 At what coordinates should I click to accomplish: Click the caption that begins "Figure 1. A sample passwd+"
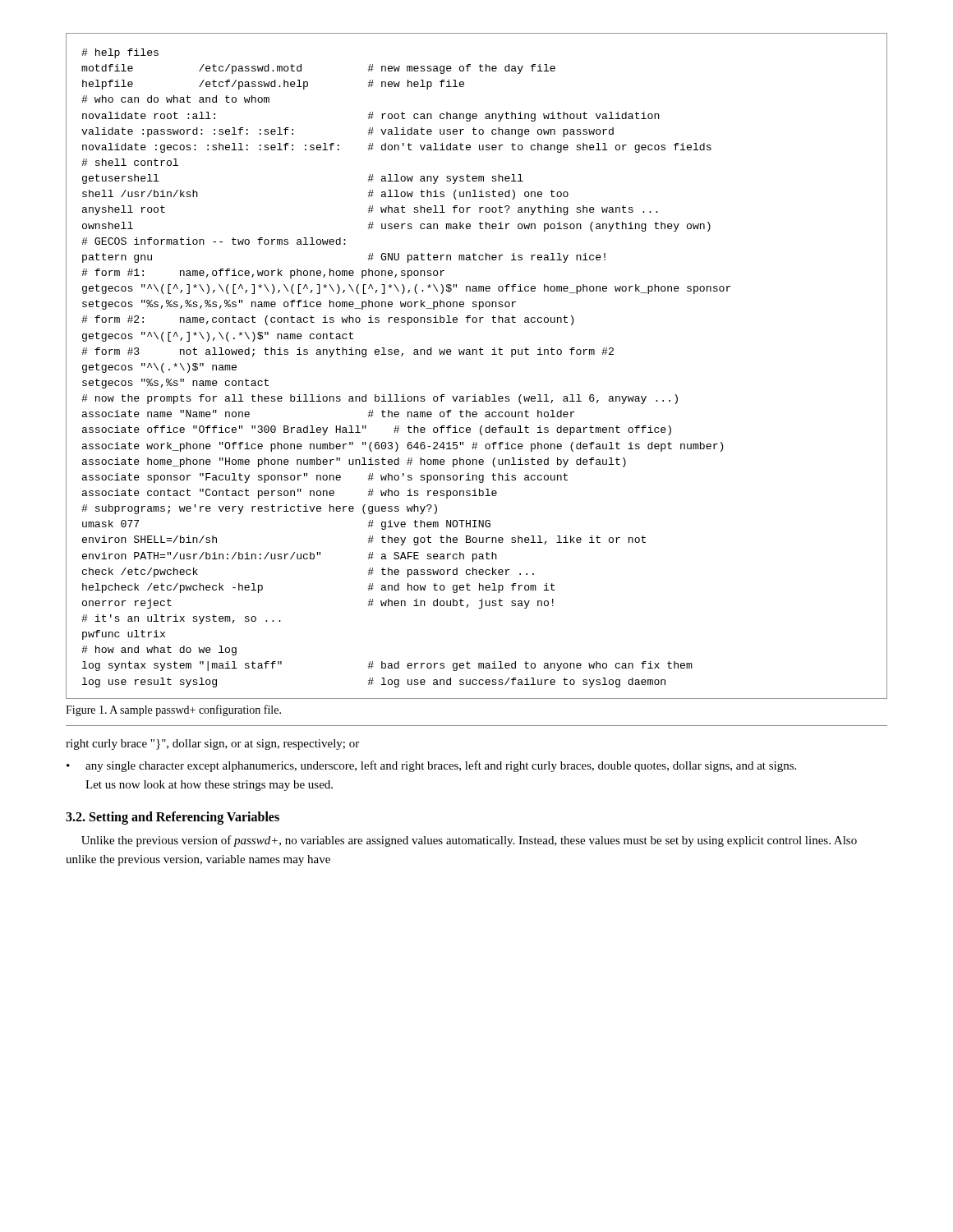click(174, 710)
